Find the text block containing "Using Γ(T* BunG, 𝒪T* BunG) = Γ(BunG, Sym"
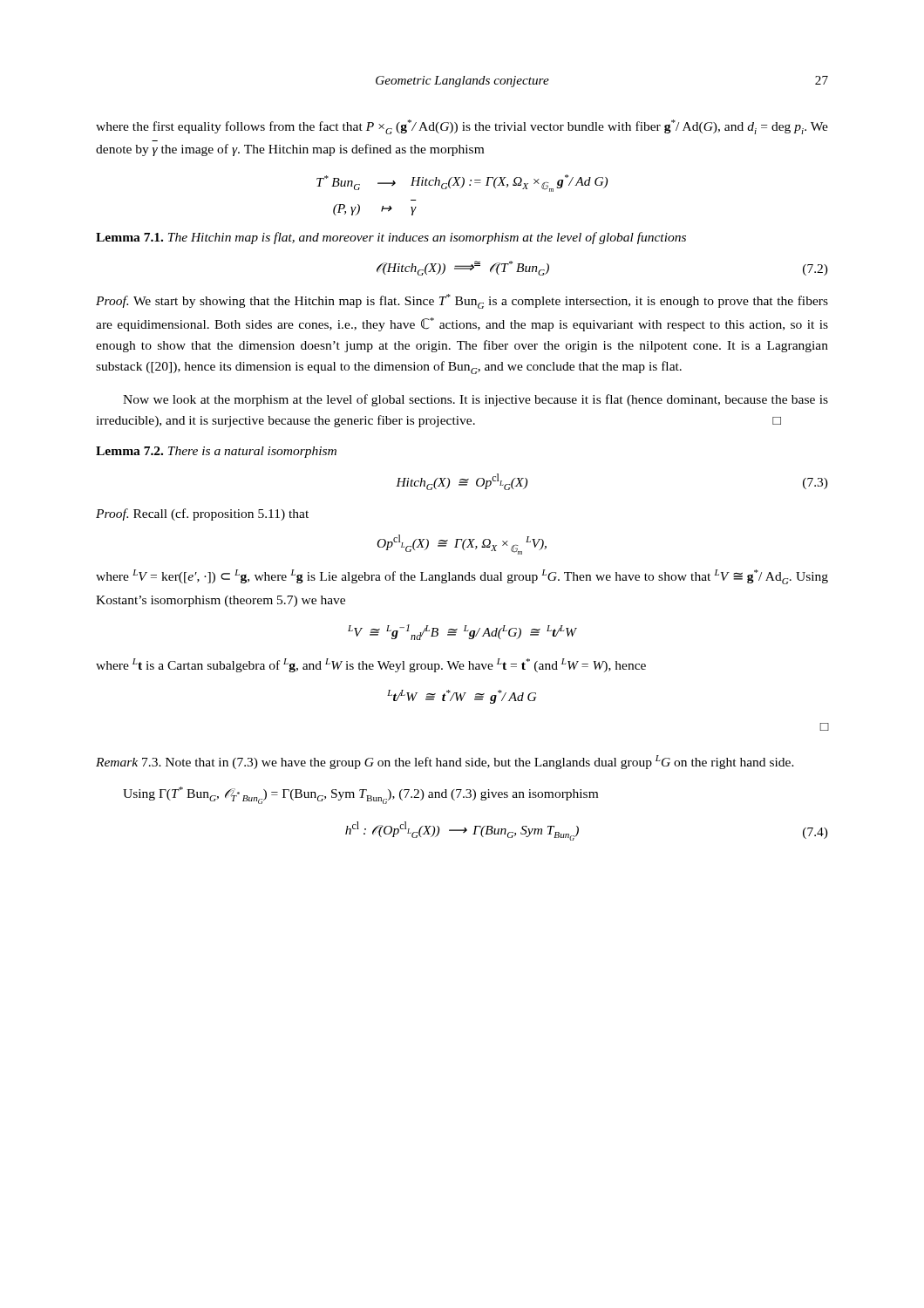Image resolution: width=924 pixels, height=1308 pixels. click(361, 795)
